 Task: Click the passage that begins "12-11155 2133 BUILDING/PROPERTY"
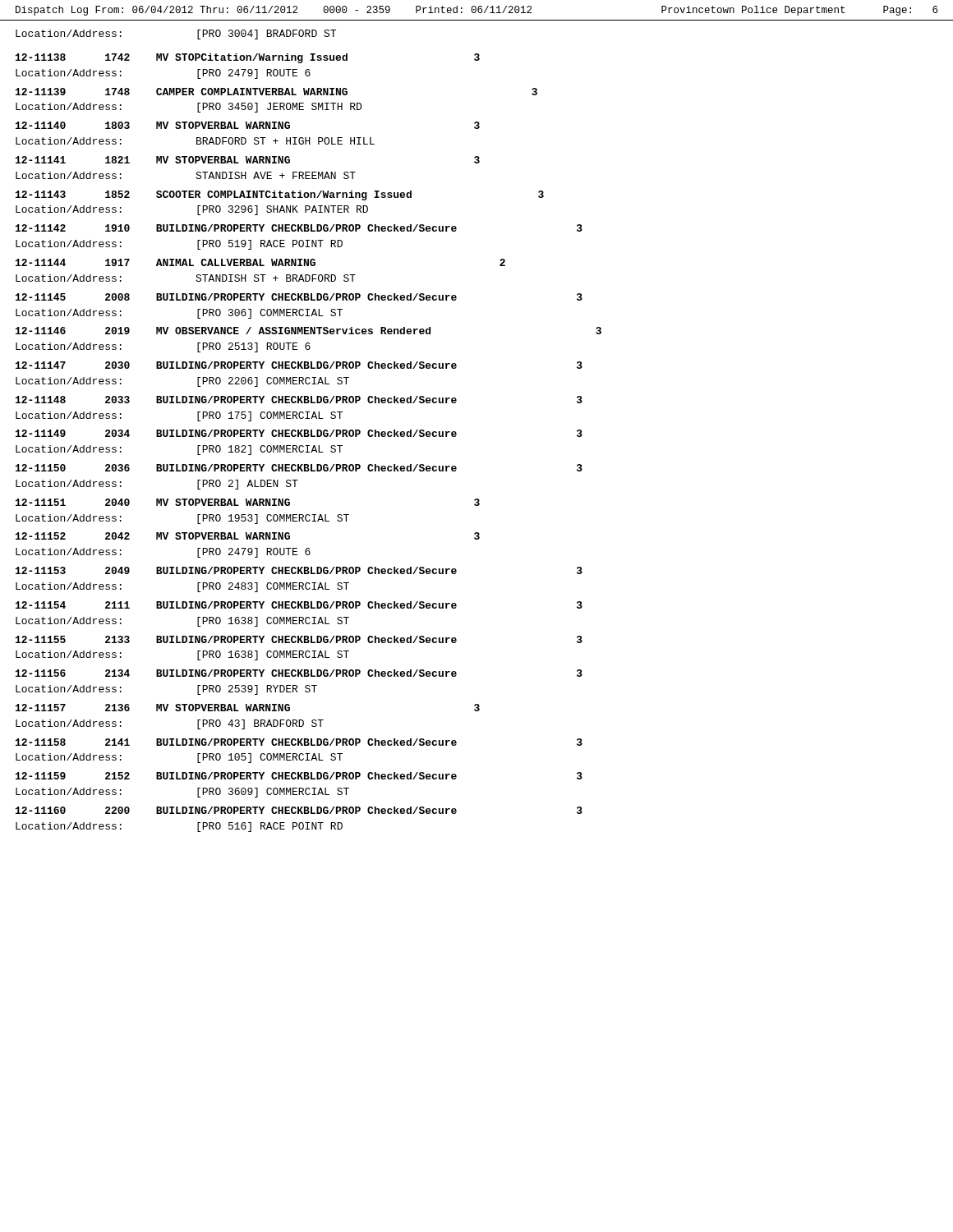[x=299, y=639]
